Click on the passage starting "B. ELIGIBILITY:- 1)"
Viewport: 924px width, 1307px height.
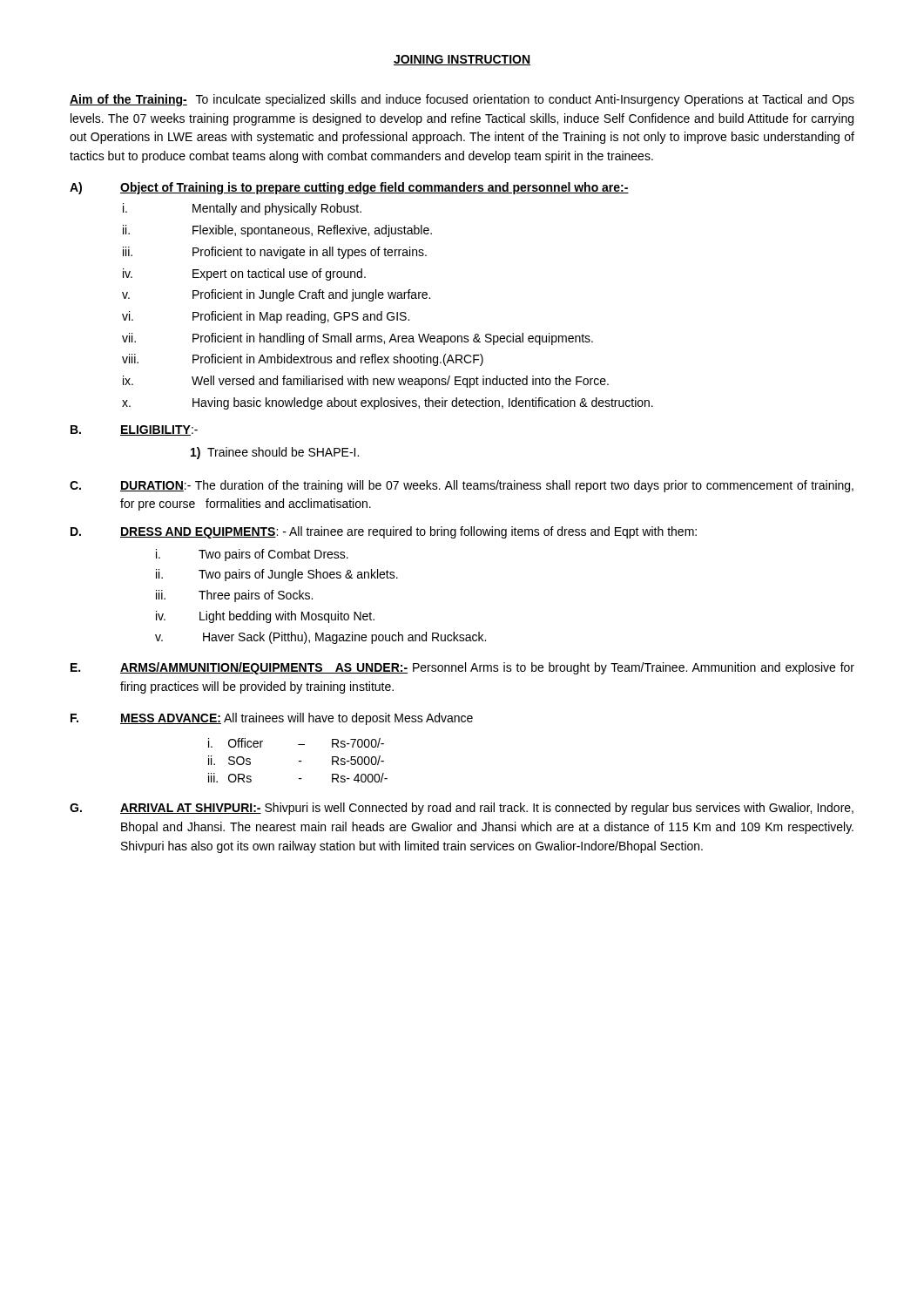click(x=134, y=430)
